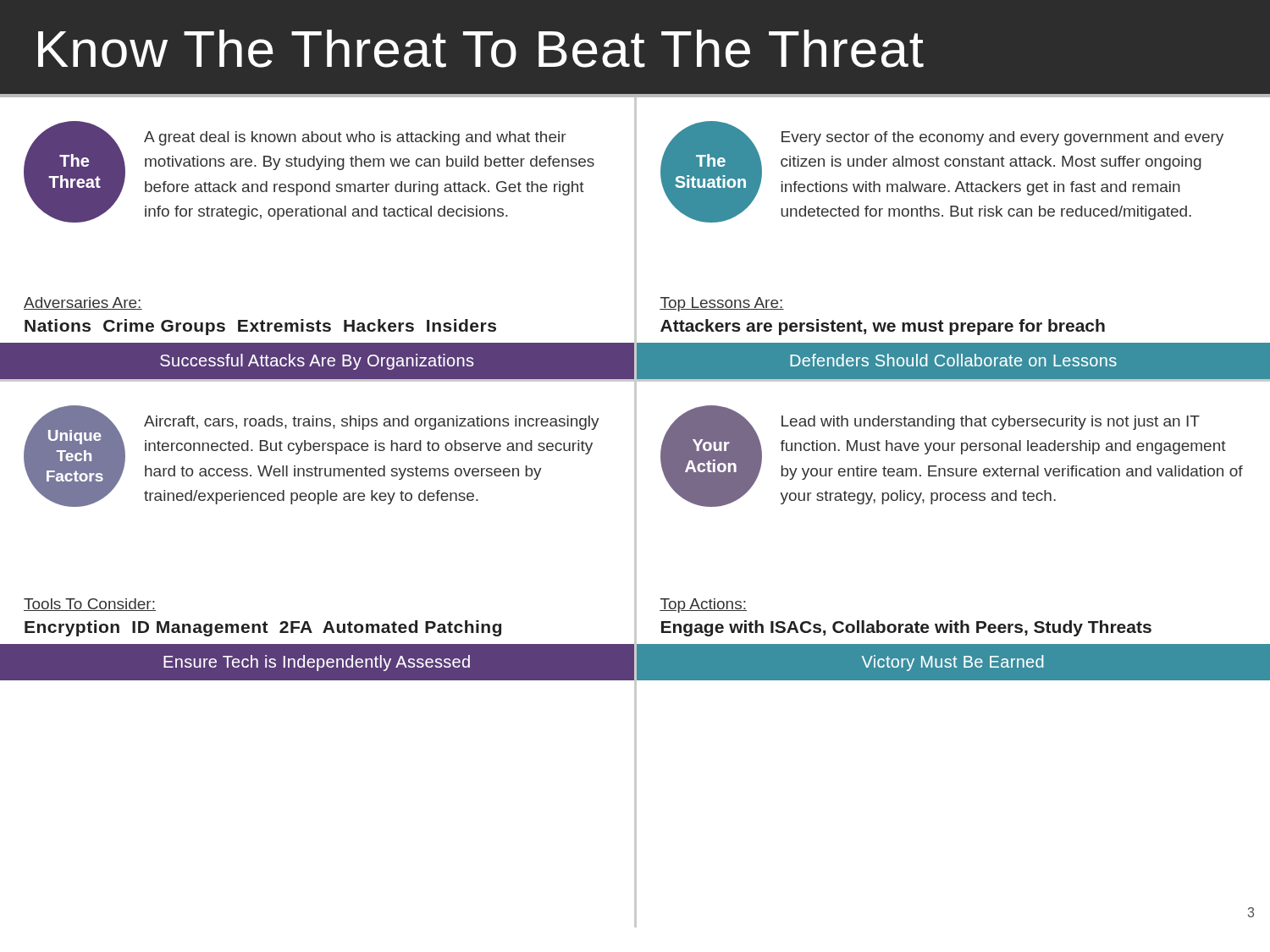
Task: Locate the text block containing "Engage with ISACs,"
Action: pyautogui.click(x=953, y=627)
